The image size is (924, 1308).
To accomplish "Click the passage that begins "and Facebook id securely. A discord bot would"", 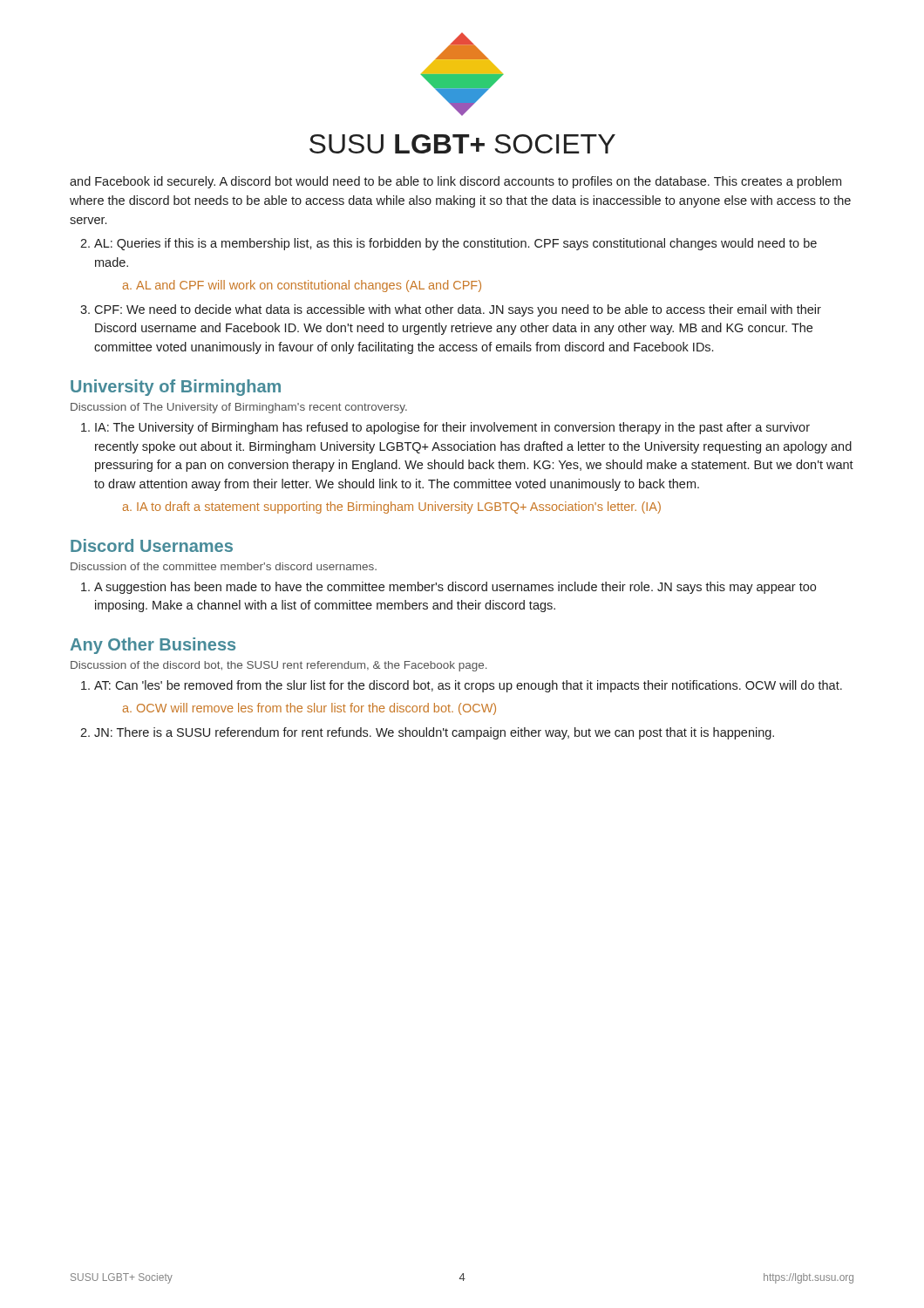I will click(460, 200).
